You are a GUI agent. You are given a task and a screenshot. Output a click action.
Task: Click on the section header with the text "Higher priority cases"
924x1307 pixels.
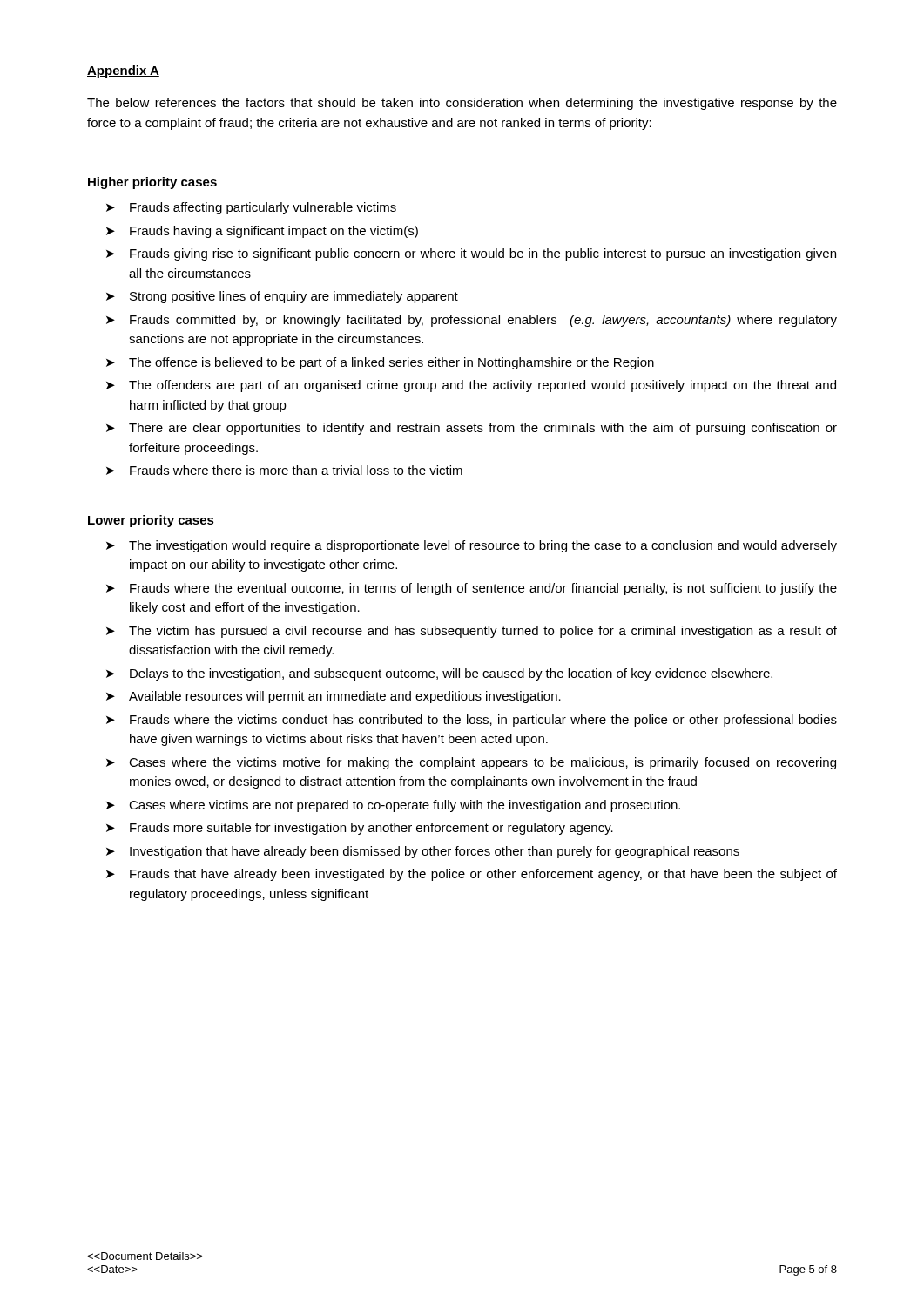tap(152, 182)
